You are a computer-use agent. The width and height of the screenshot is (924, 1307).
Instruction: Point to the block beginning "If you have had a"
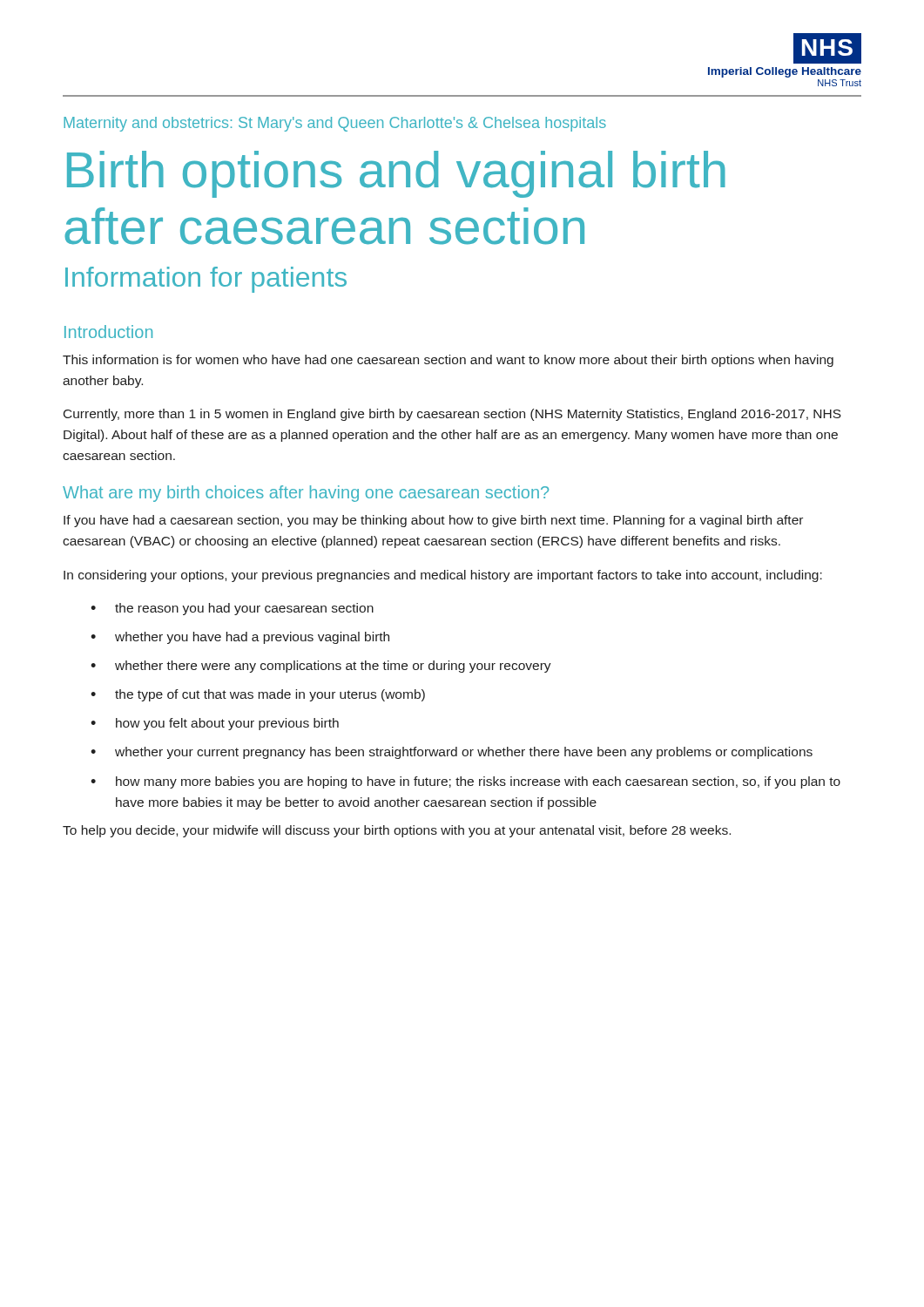click(433, 531)
